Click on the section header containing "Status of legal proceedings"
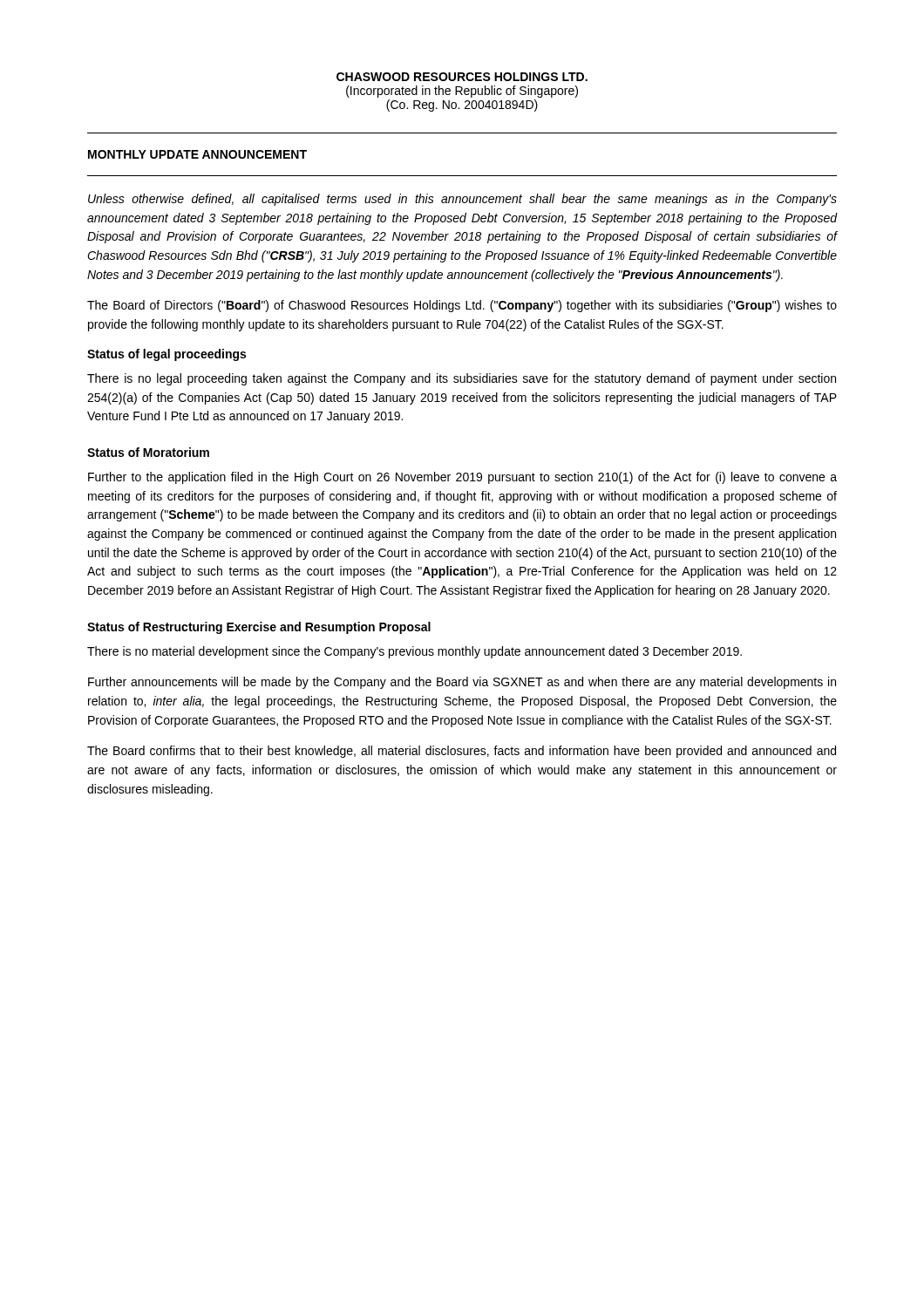 click(167, 354)
